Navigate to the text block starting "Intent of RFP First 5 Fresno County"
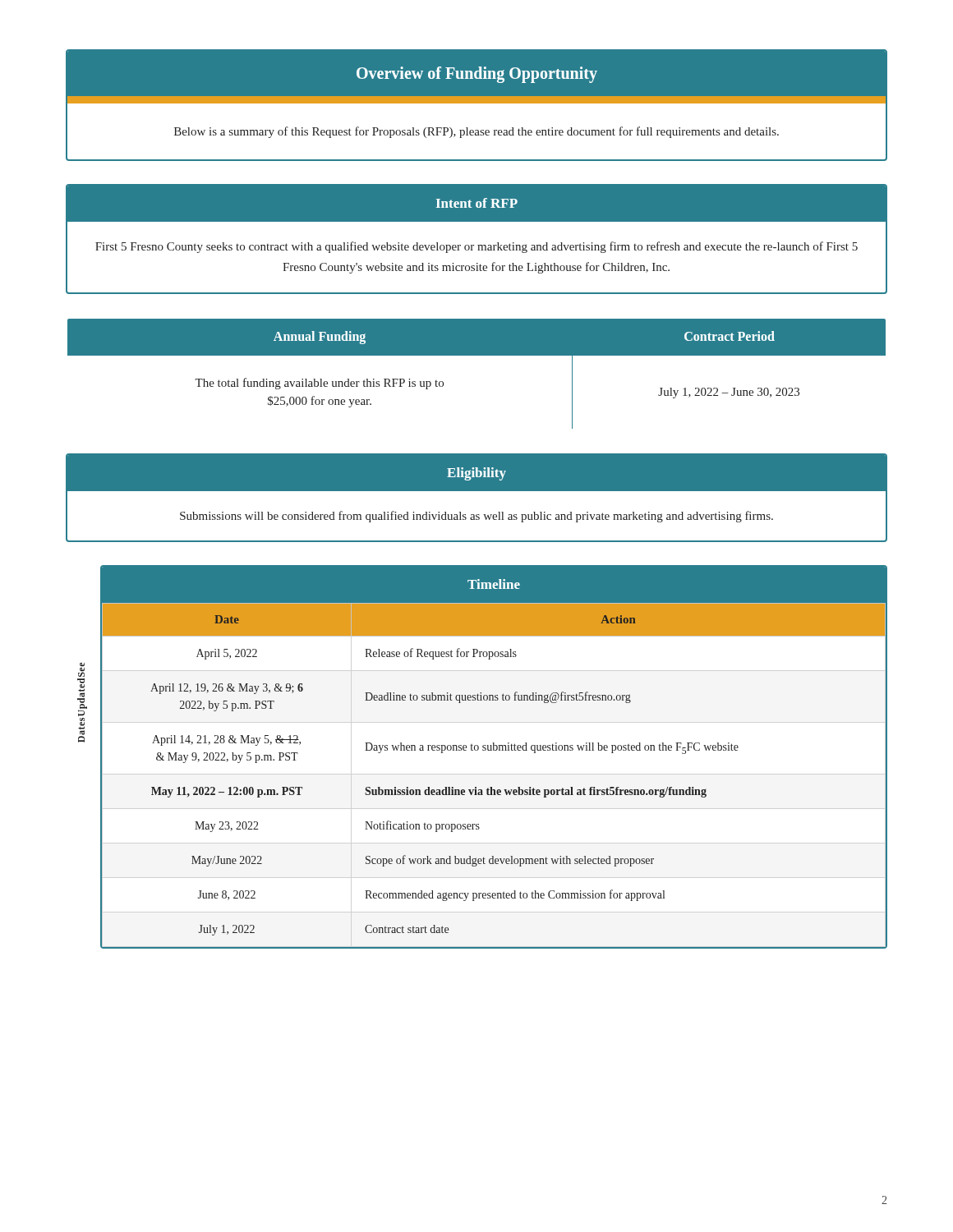Viewport: 953px width, 1232px height. pyautogui.click(x=476, y=239)
